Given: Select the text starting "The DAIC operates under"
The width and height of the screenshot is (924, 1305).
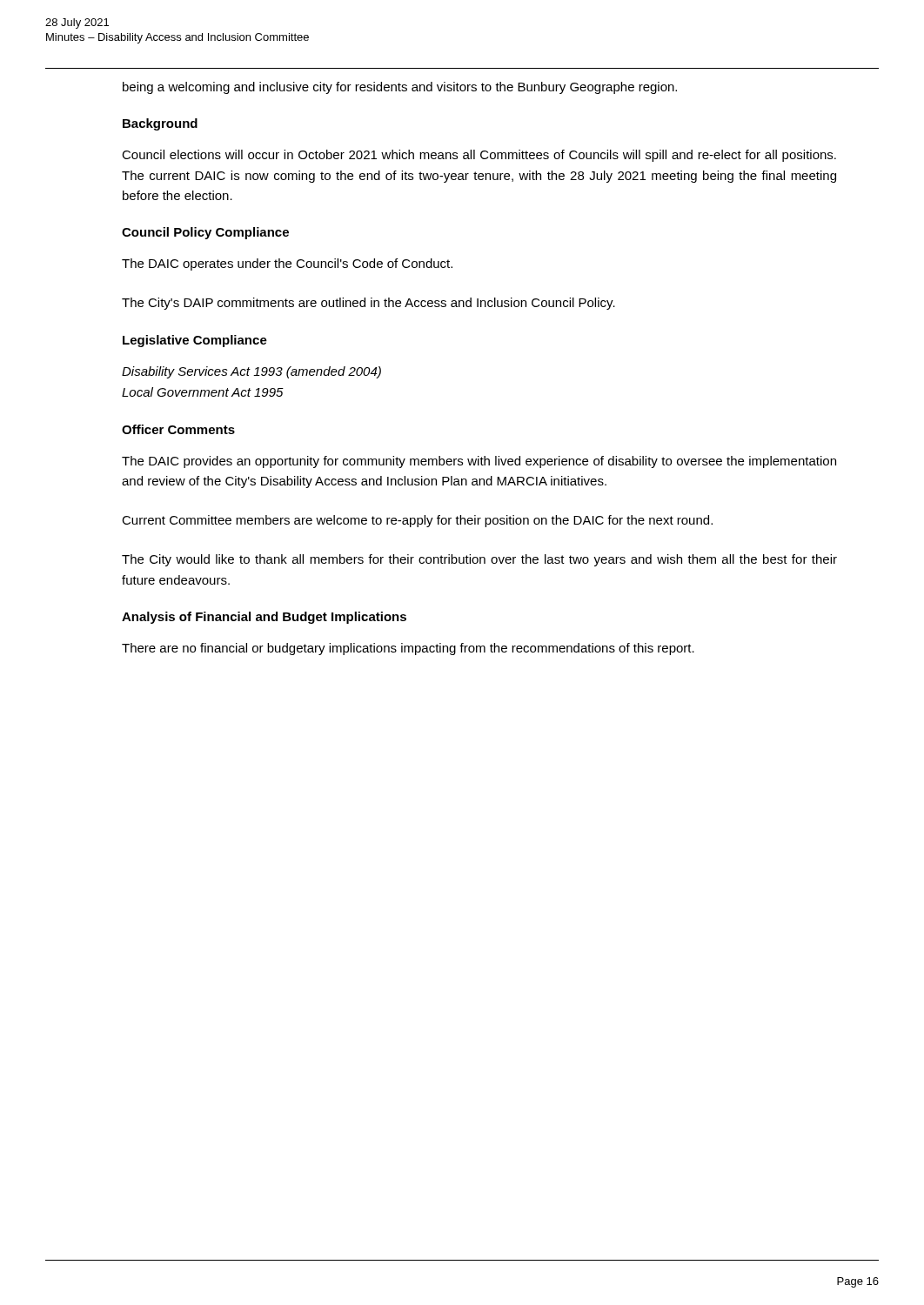Looking at the screenshot, I should pyautogui.click(x=288, y=263).
